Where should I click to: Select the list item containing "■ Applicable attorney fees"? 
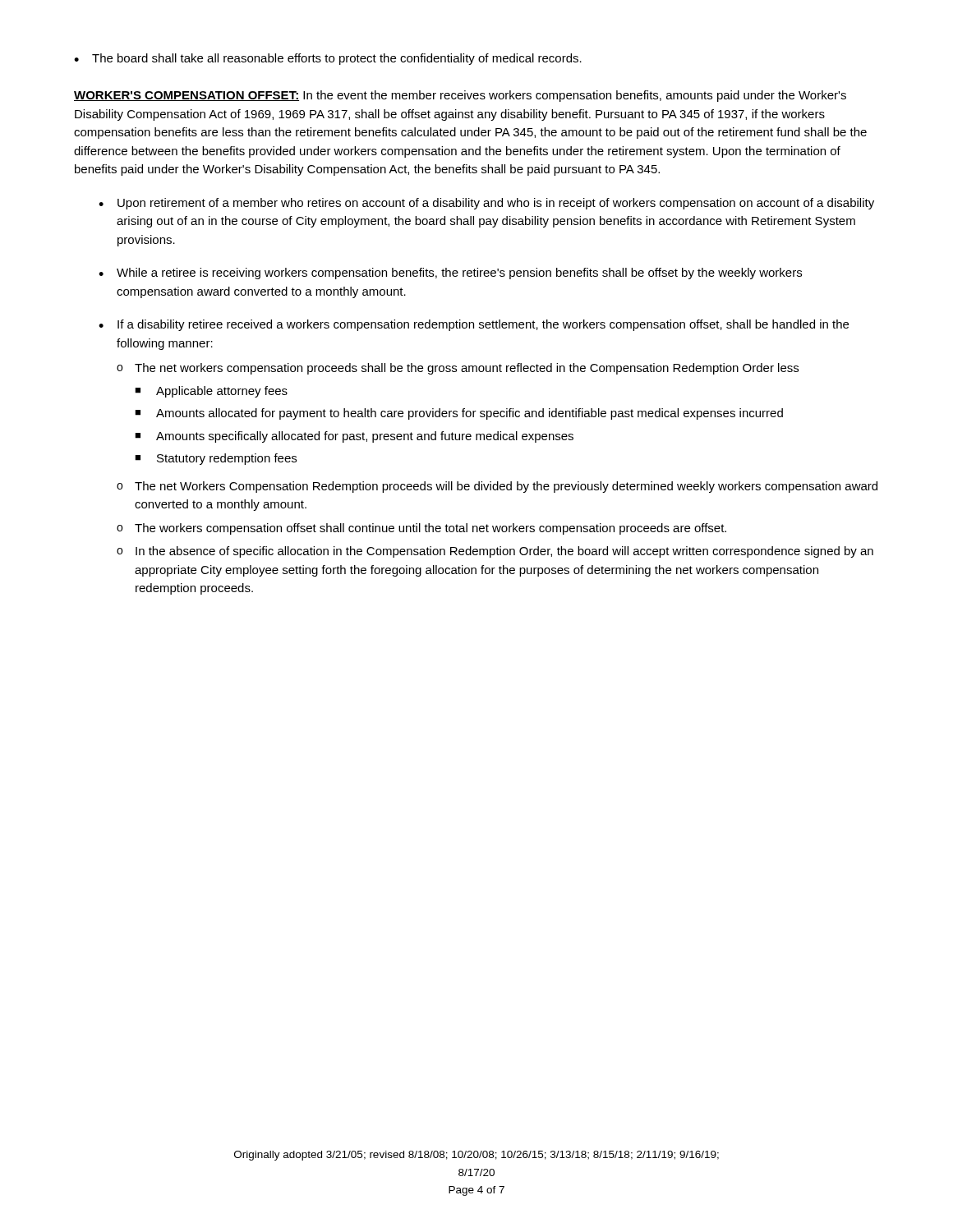pos(211,392)
